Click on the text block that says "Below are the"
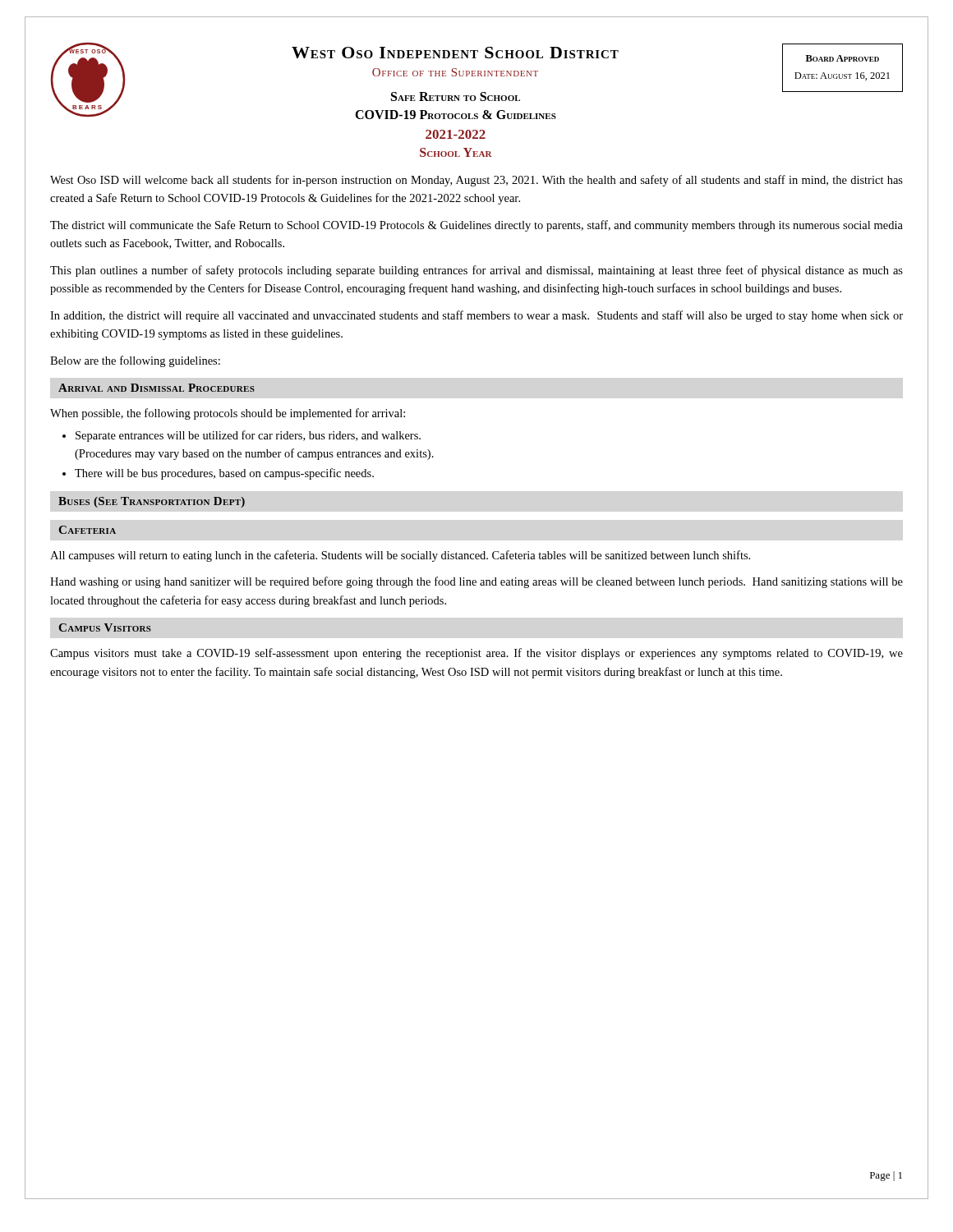Viewport: 953px width, 1232px height. point(135,360)
